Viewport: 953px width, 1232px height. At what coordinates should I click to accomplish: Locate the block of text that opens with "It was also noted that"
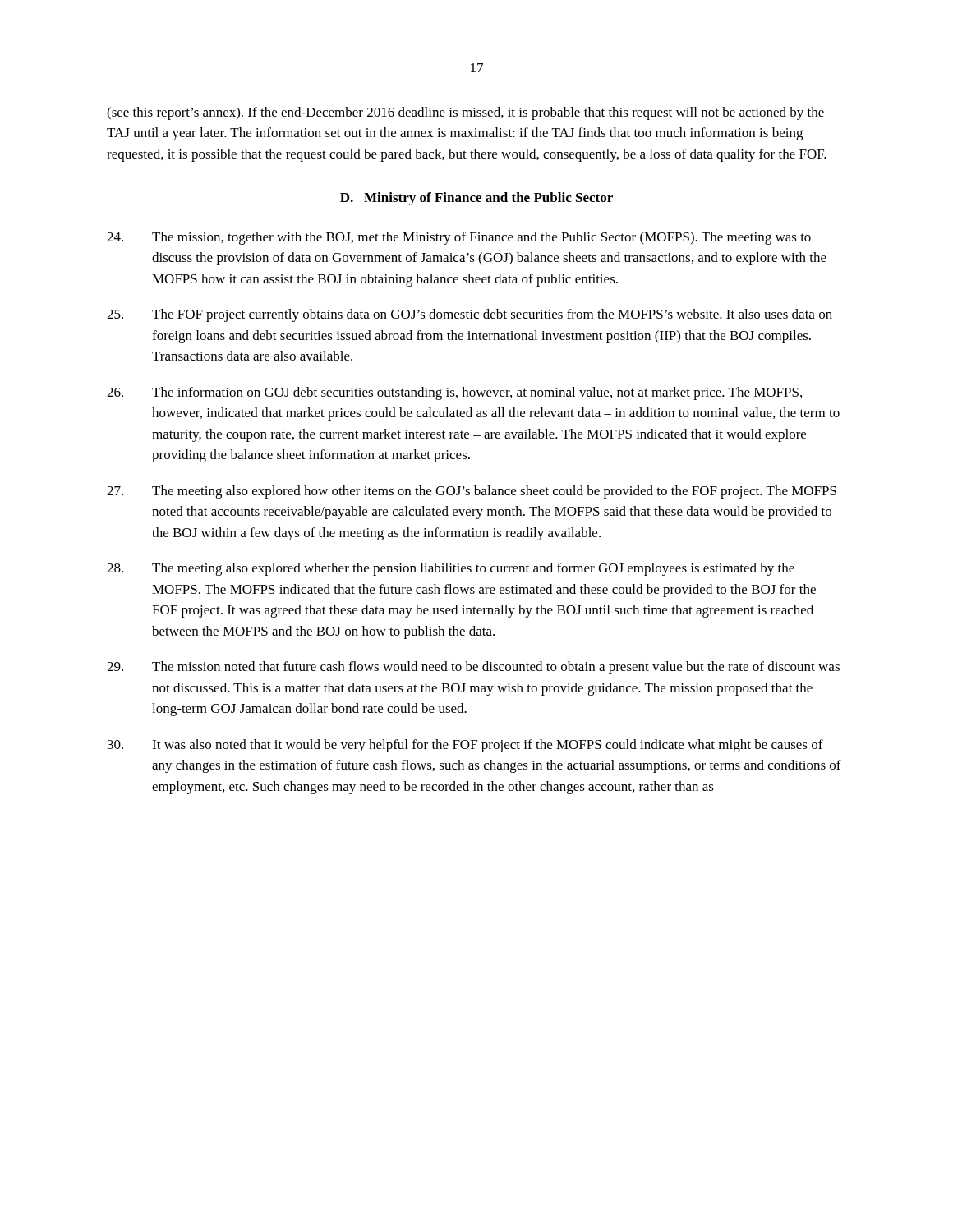(474, 765)
